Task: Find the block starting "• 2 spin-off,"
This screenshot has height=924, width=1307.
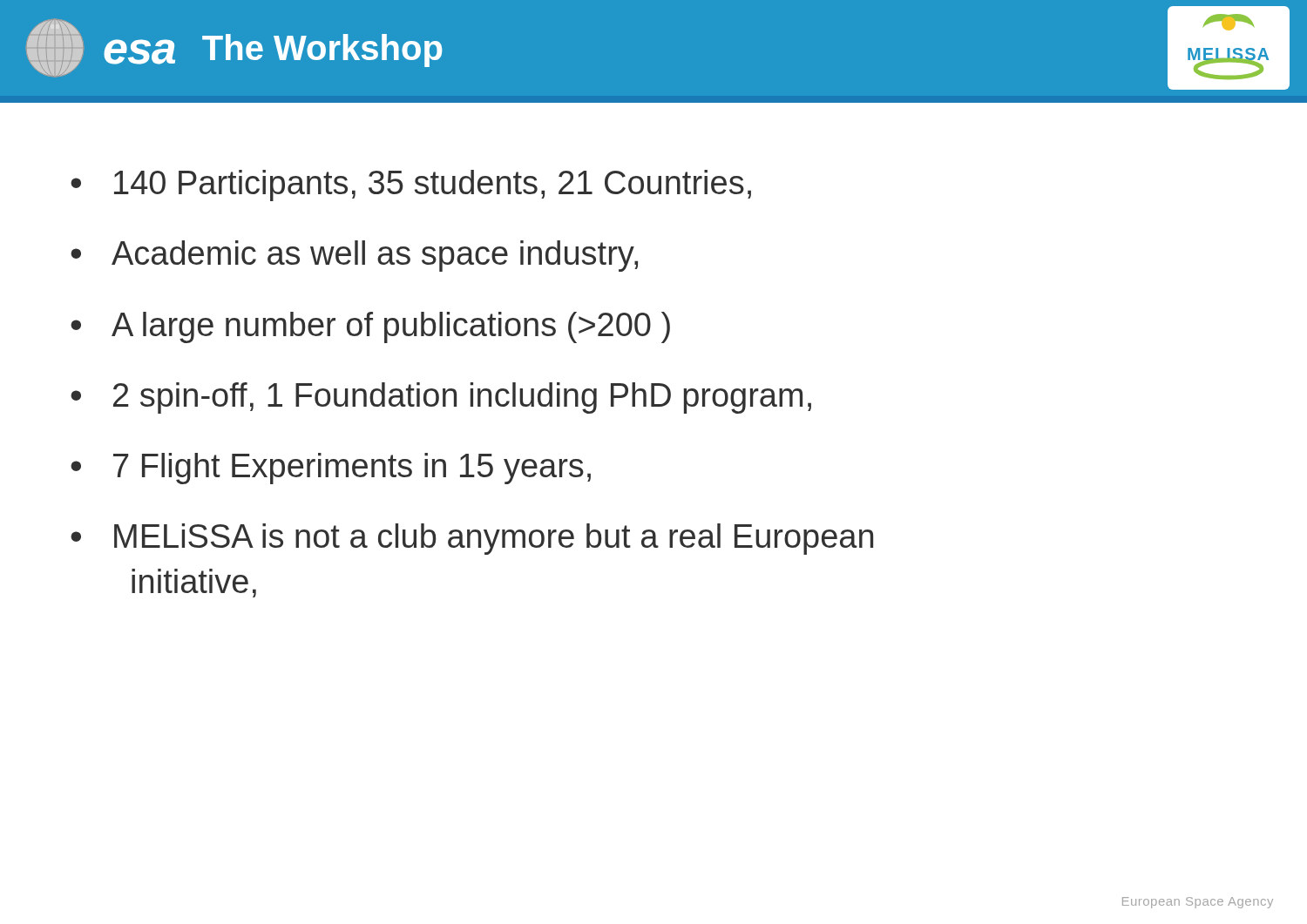Action: 442,395
